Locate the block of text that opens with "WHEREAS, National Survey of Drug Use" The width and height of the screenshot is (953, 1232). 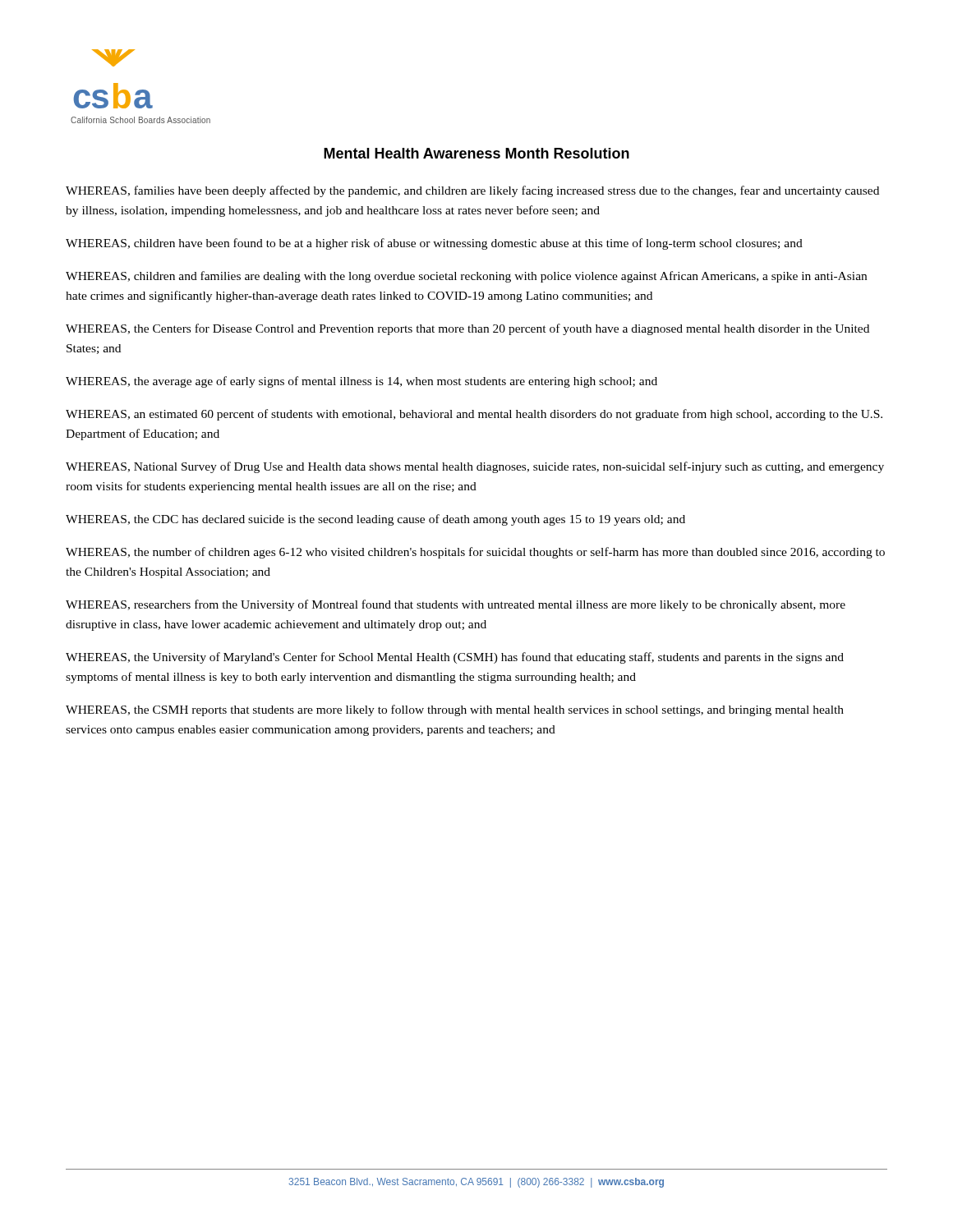(475, 476)
